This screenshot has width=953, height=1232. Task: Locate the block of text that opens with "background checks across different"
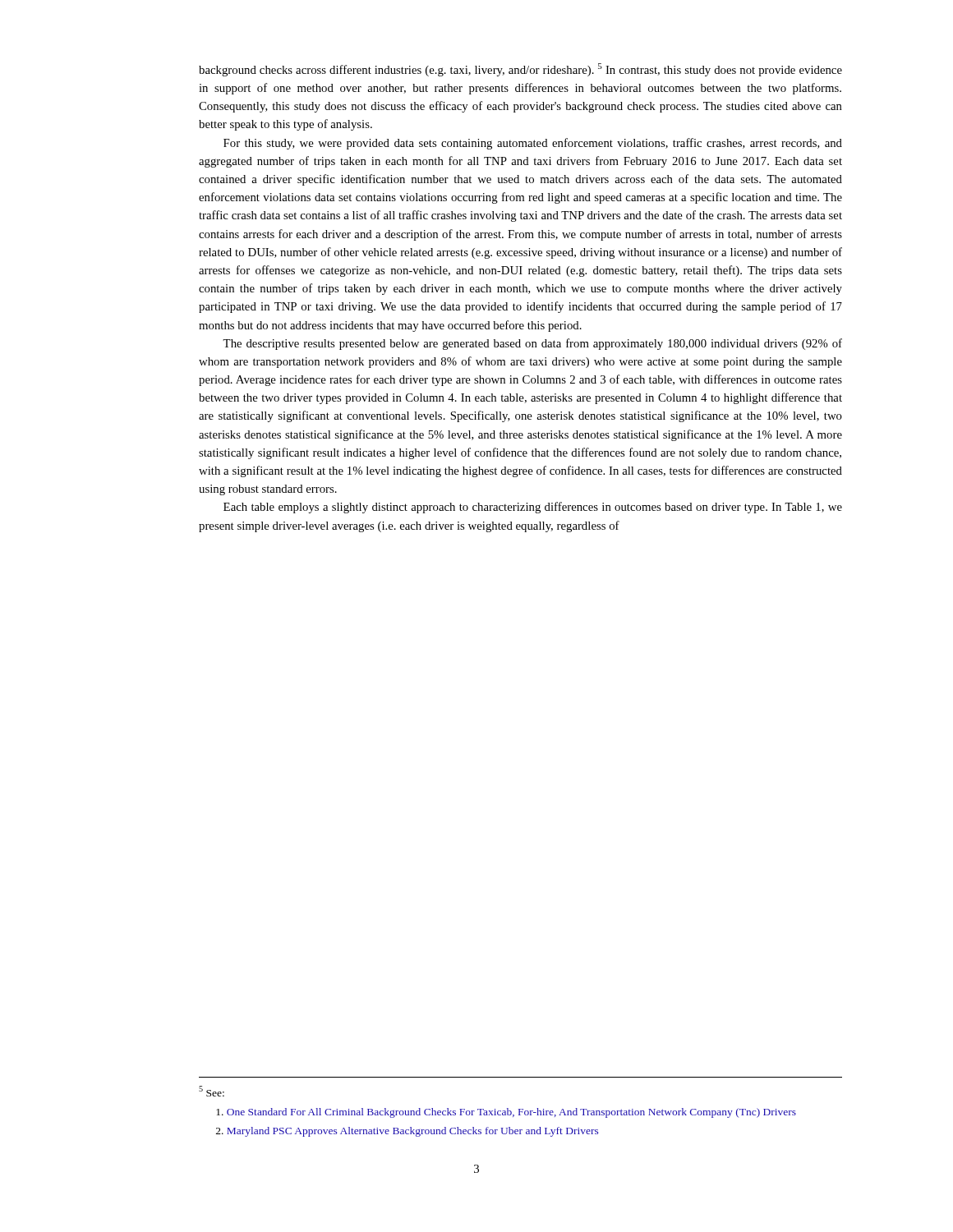tap(520, 297)
